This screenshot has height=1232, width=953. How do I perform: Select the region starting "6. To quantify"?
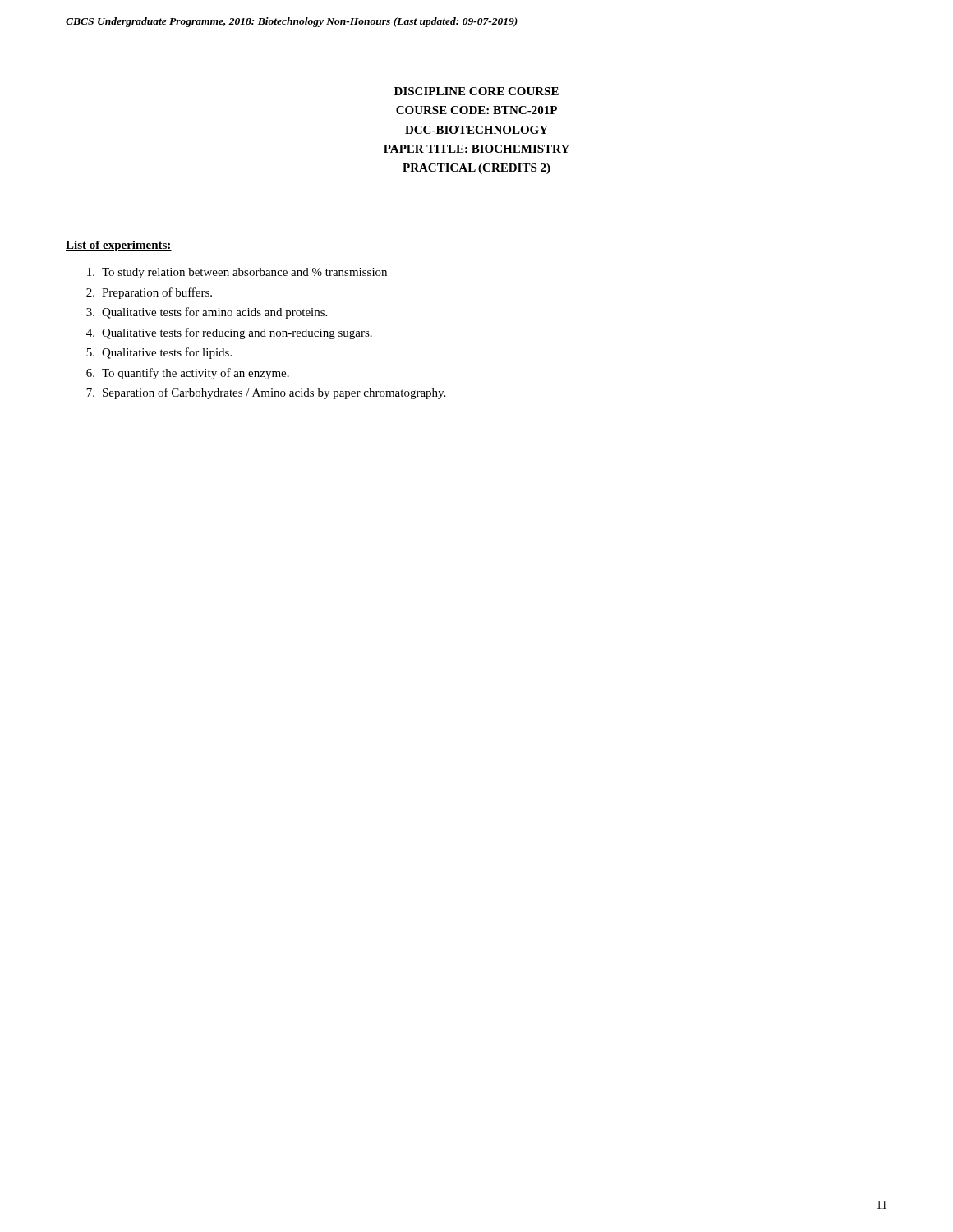point(178,373)
